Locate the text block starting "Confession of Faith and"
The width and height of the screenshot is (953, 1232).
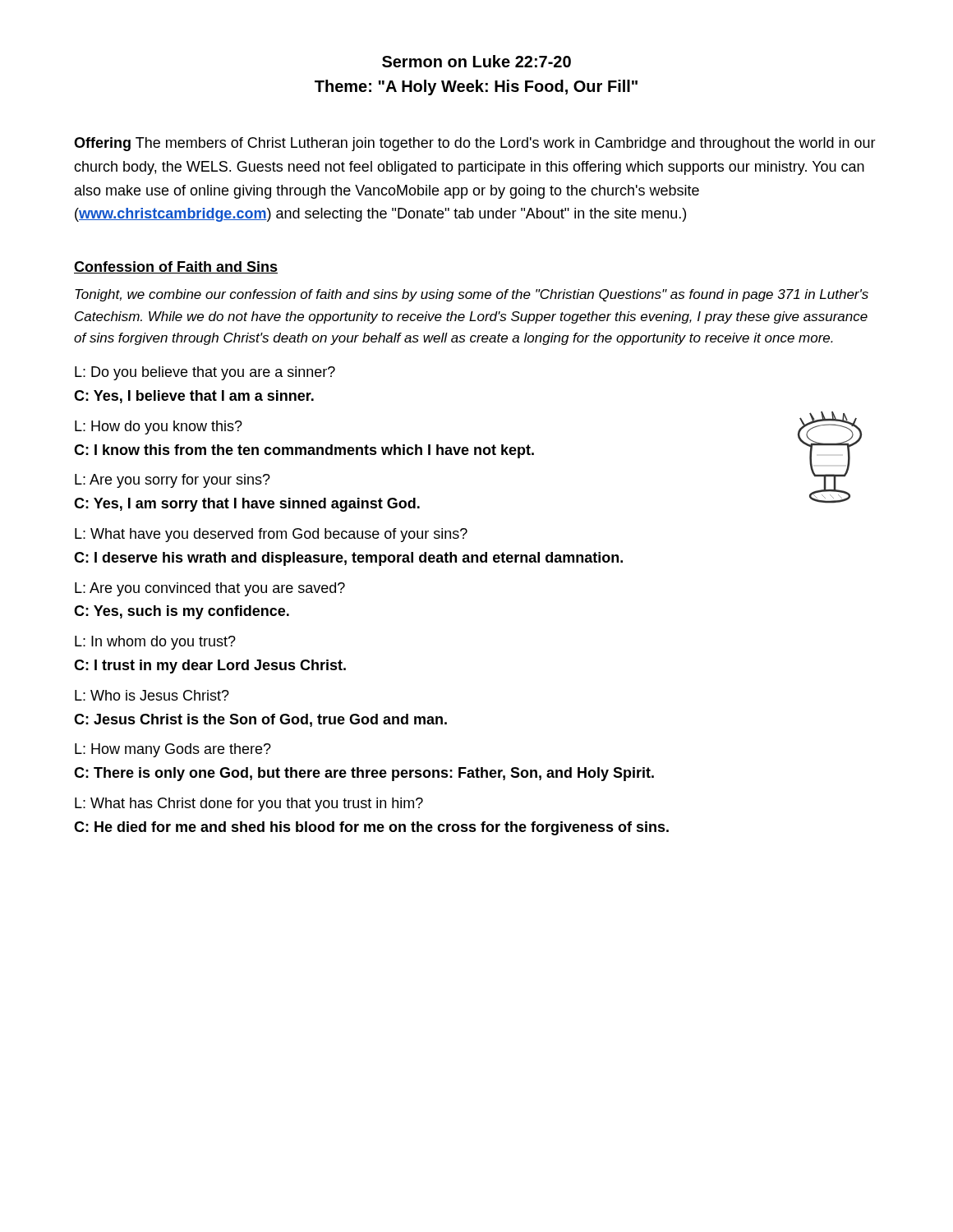[176, 267]
